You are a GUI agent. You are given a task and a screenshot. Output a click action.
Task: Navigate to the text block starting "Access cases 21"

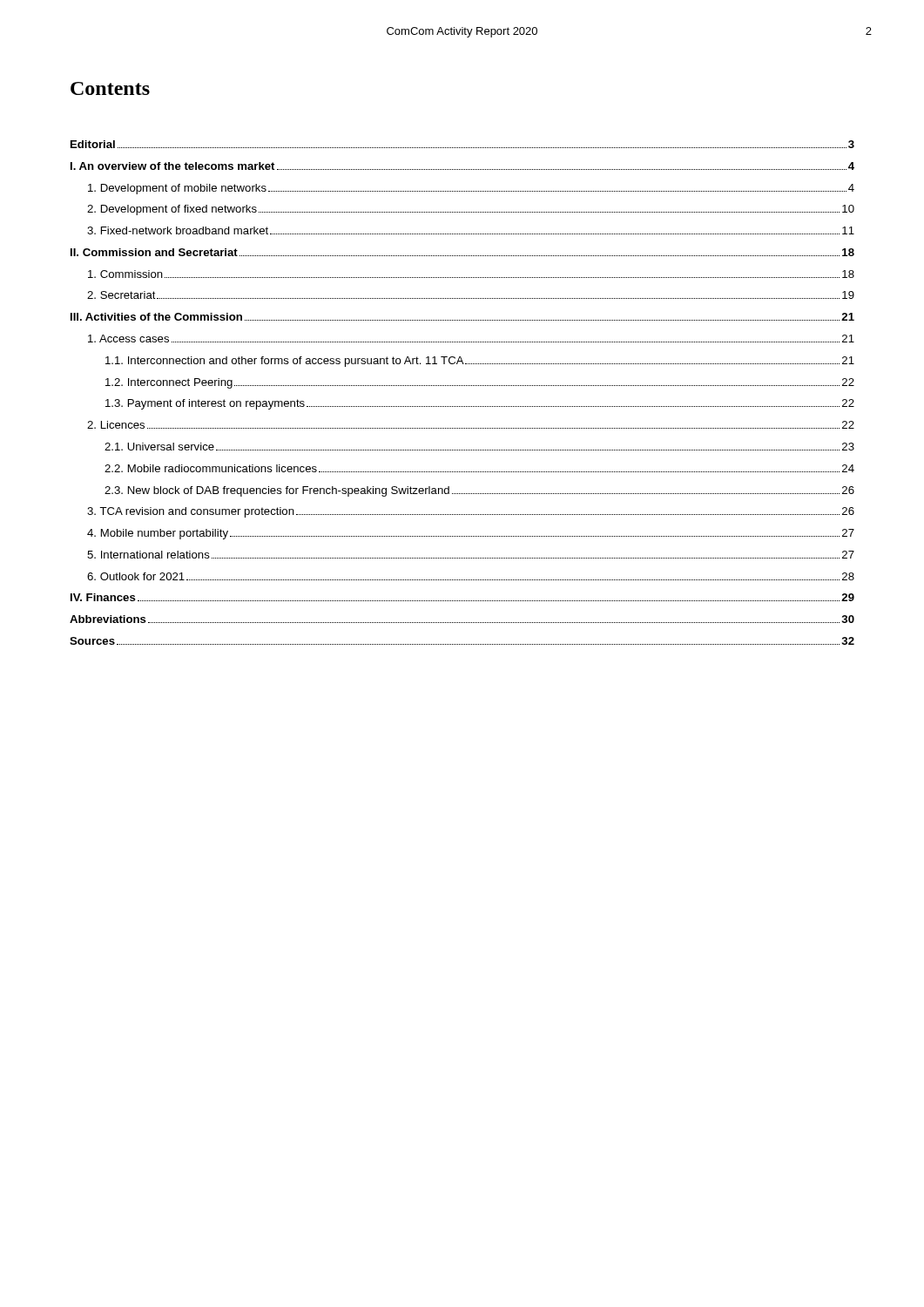(x=462, y=339)
